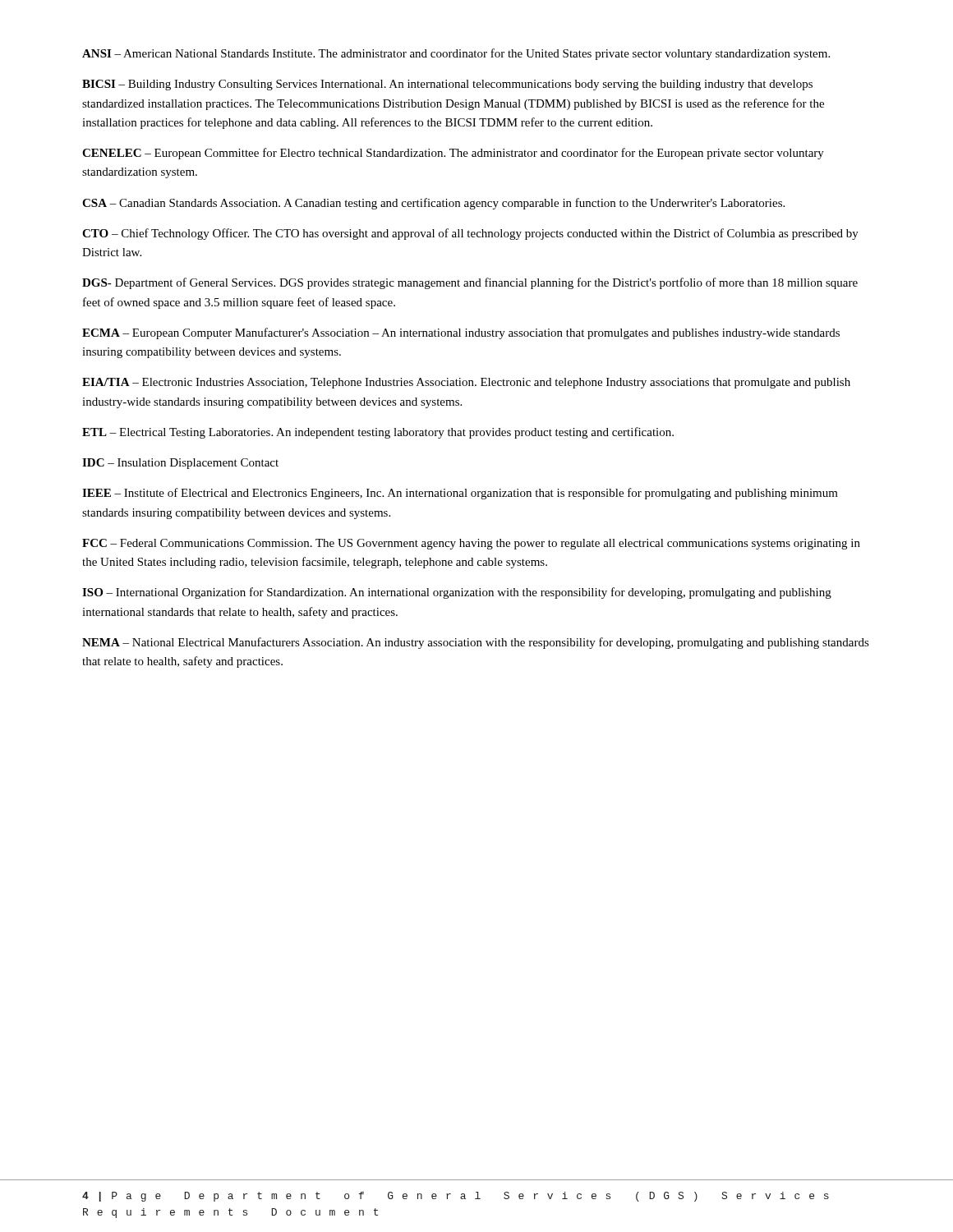Point to the text starting "BICSI – Building"
This screenshot has height=1232, width=953.
(x=453, y=103)
